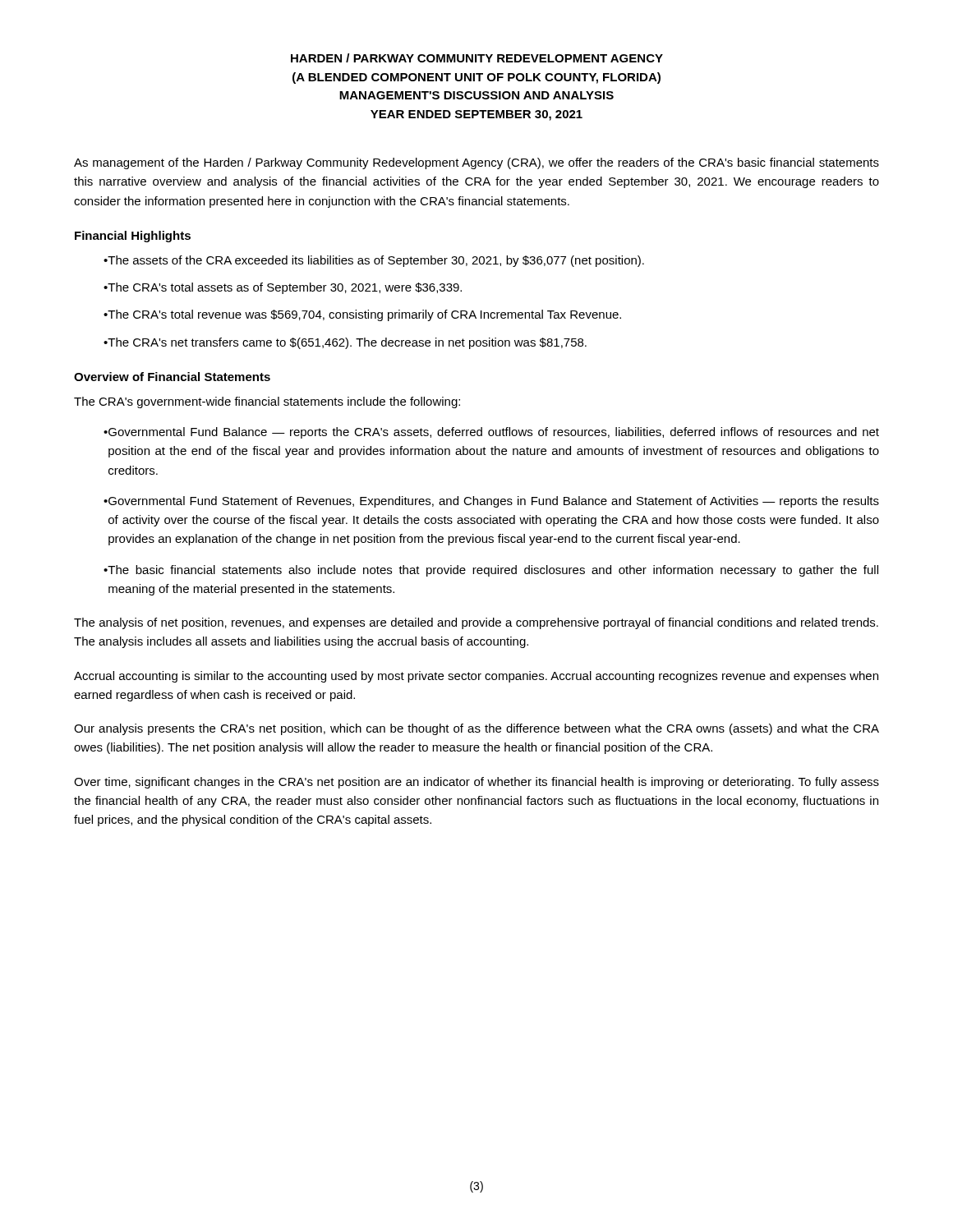
Task: Locate the block starting "• Governmental Fund Balance"
Action: coord(476,451)
